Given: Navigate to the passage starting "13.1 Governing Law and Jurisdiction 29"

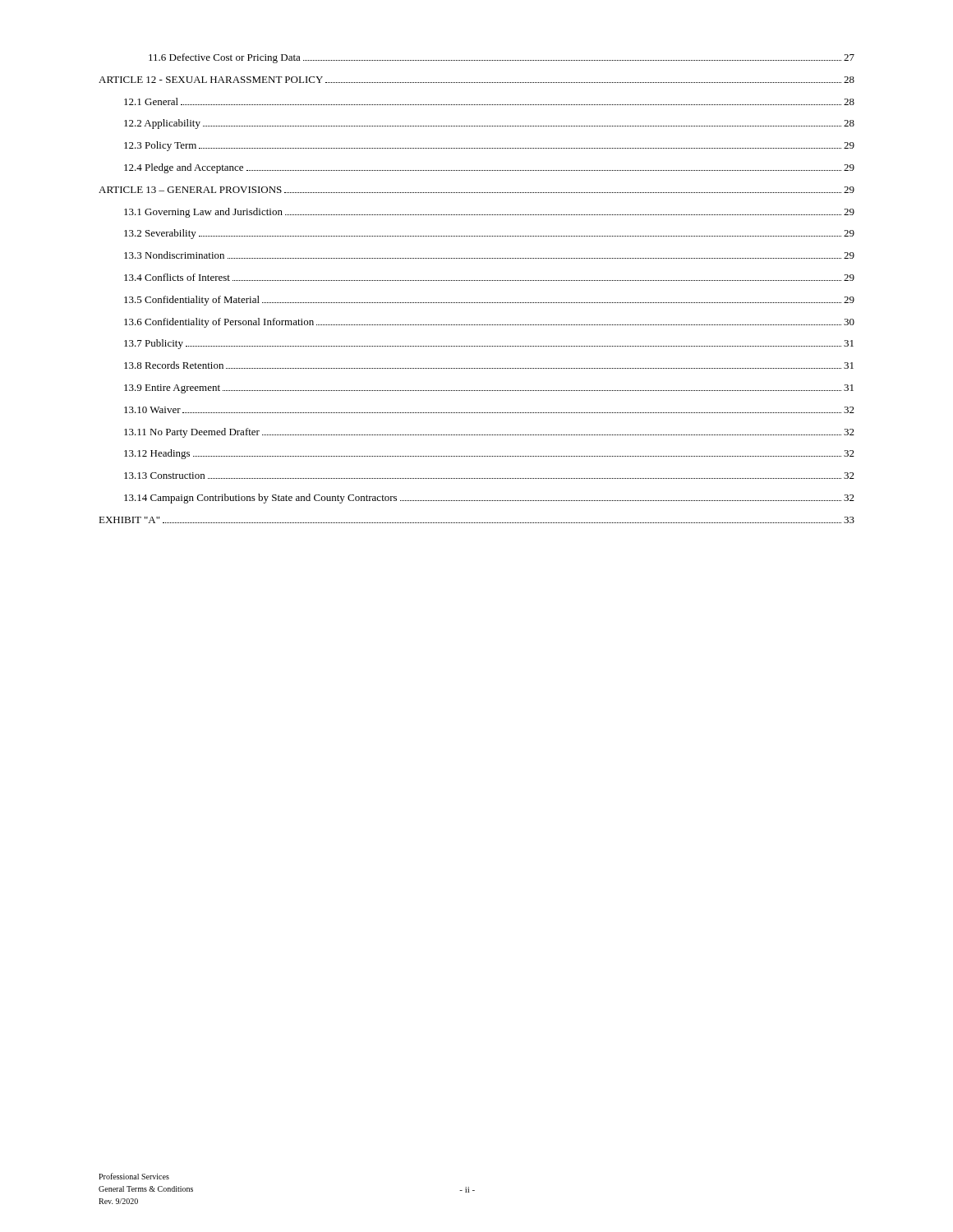Looking at the screenshot, I should tap(489, 212).
